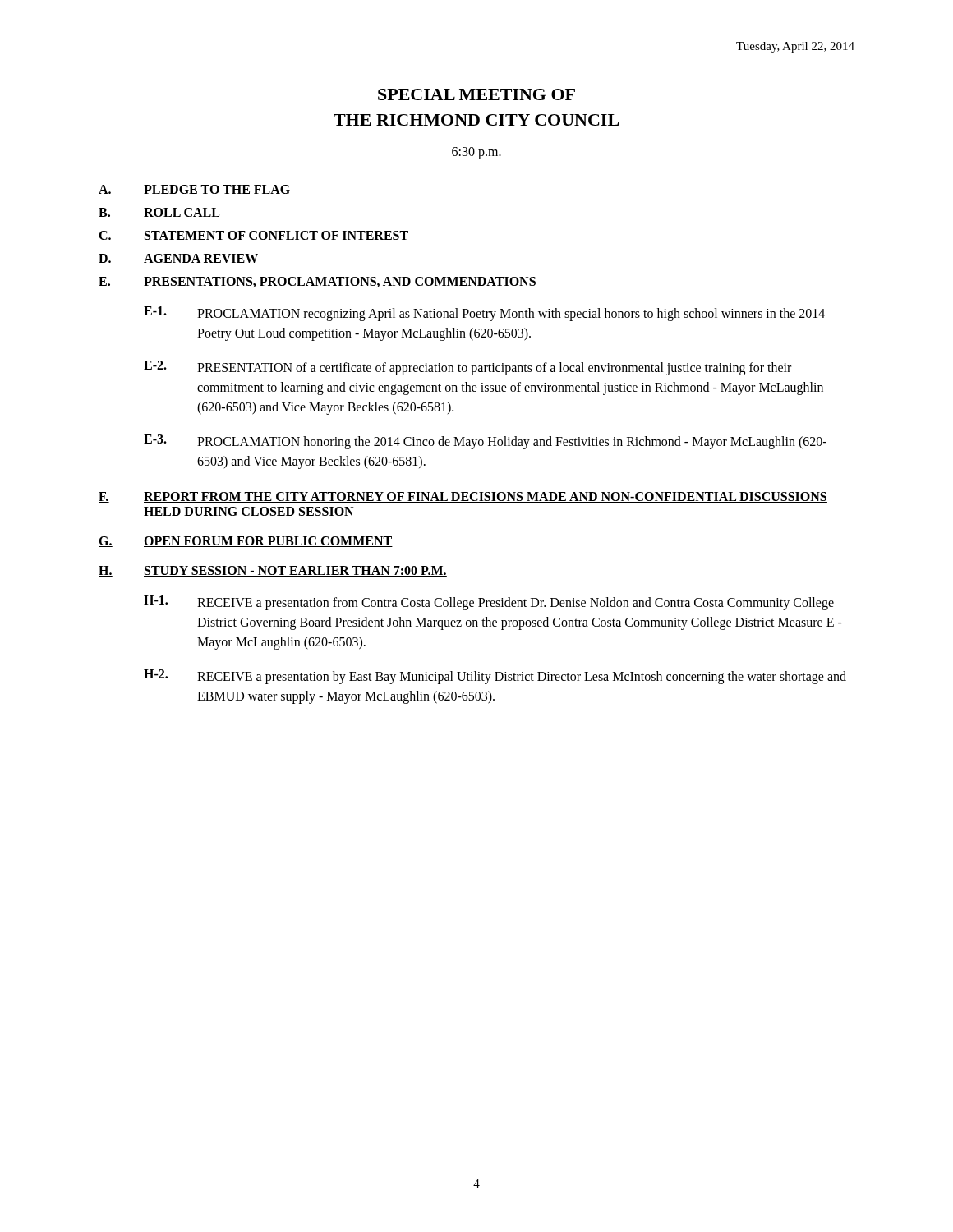Click on the list item with the text "E-3. PROCLAMATION honoring"

(x=499, y=451)
